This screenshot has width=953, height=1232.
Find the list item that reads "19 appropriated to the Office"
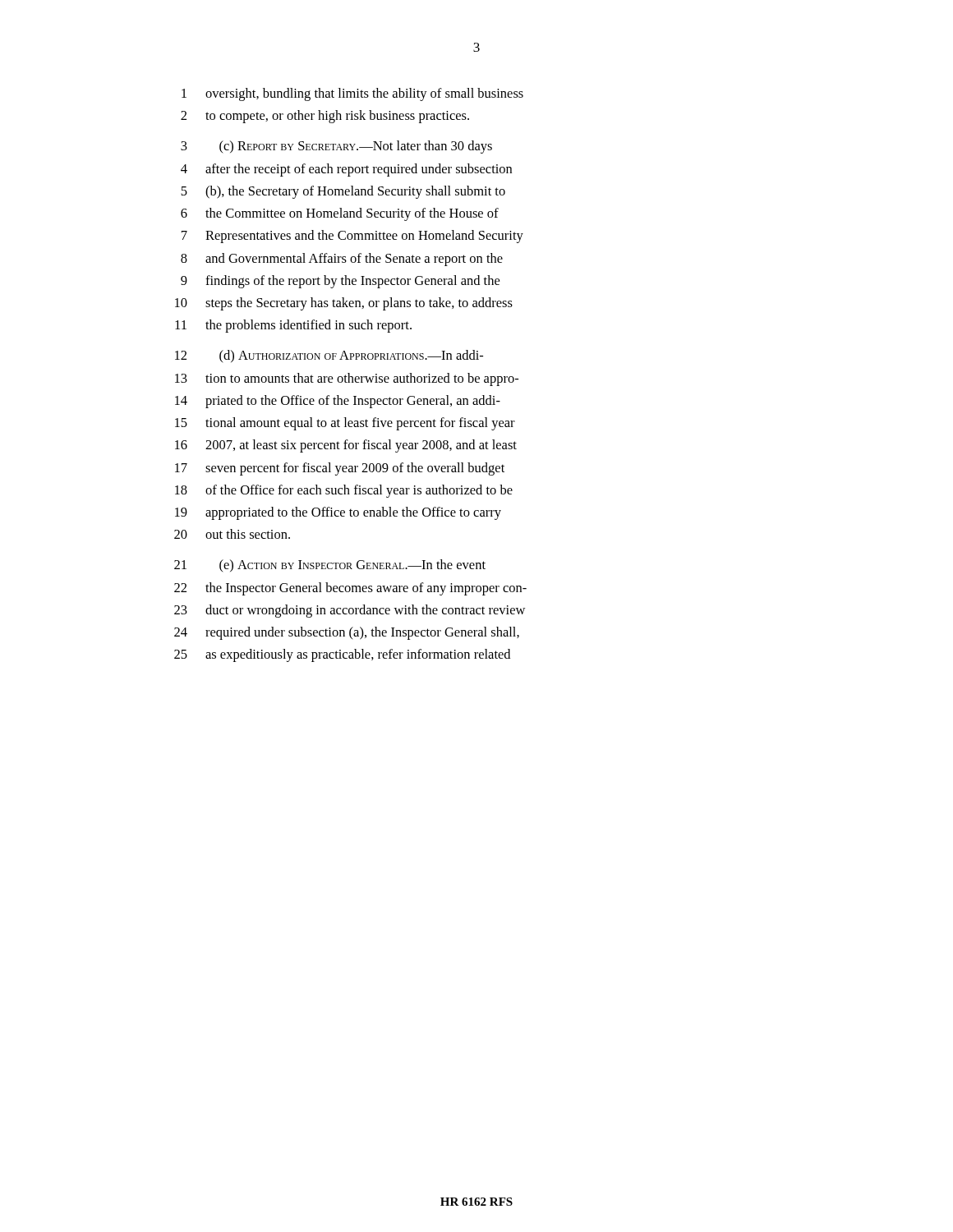pos(501,512)
